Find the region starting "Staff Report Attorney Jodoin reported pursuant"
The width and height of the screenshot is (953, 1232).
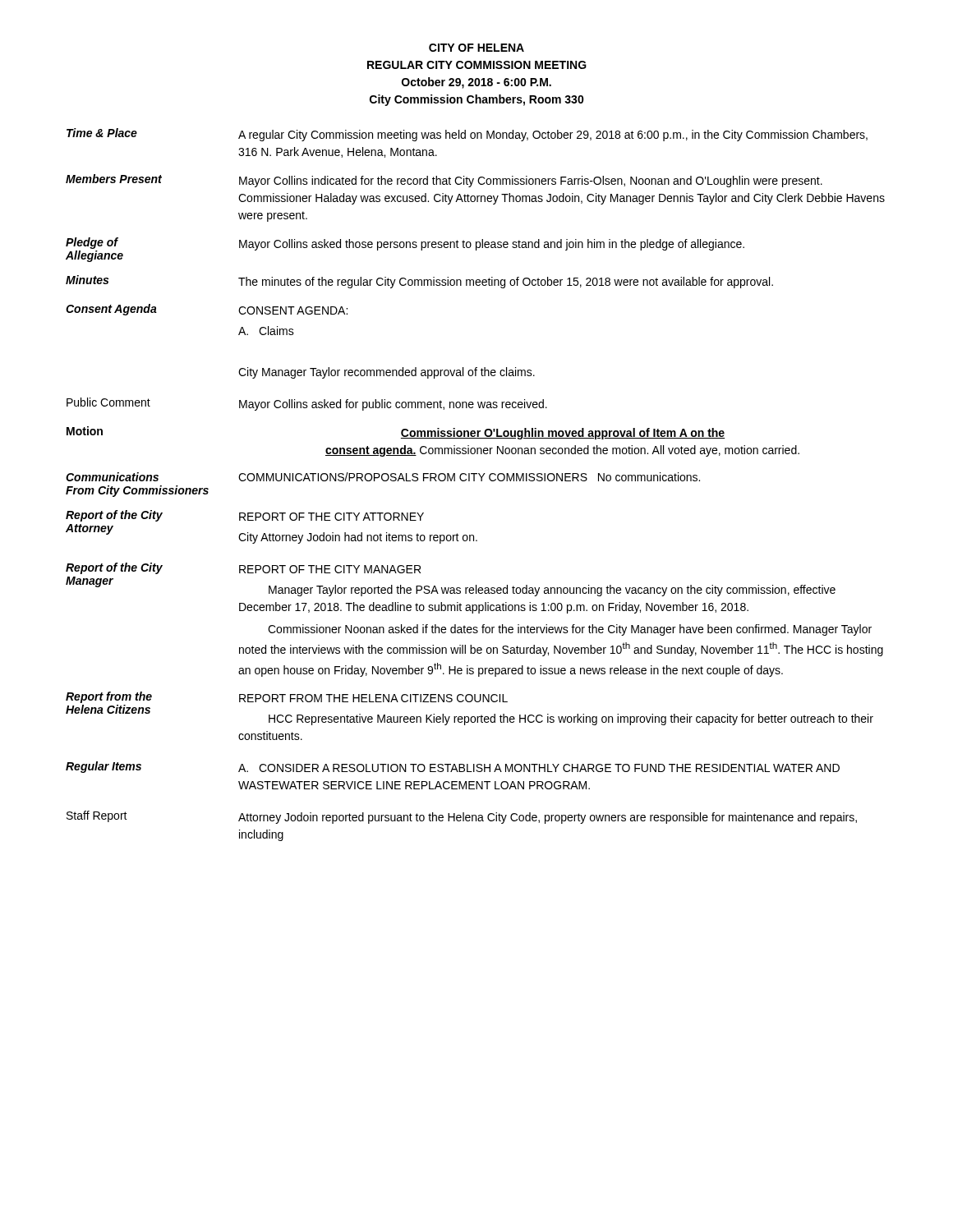[476, 827]
